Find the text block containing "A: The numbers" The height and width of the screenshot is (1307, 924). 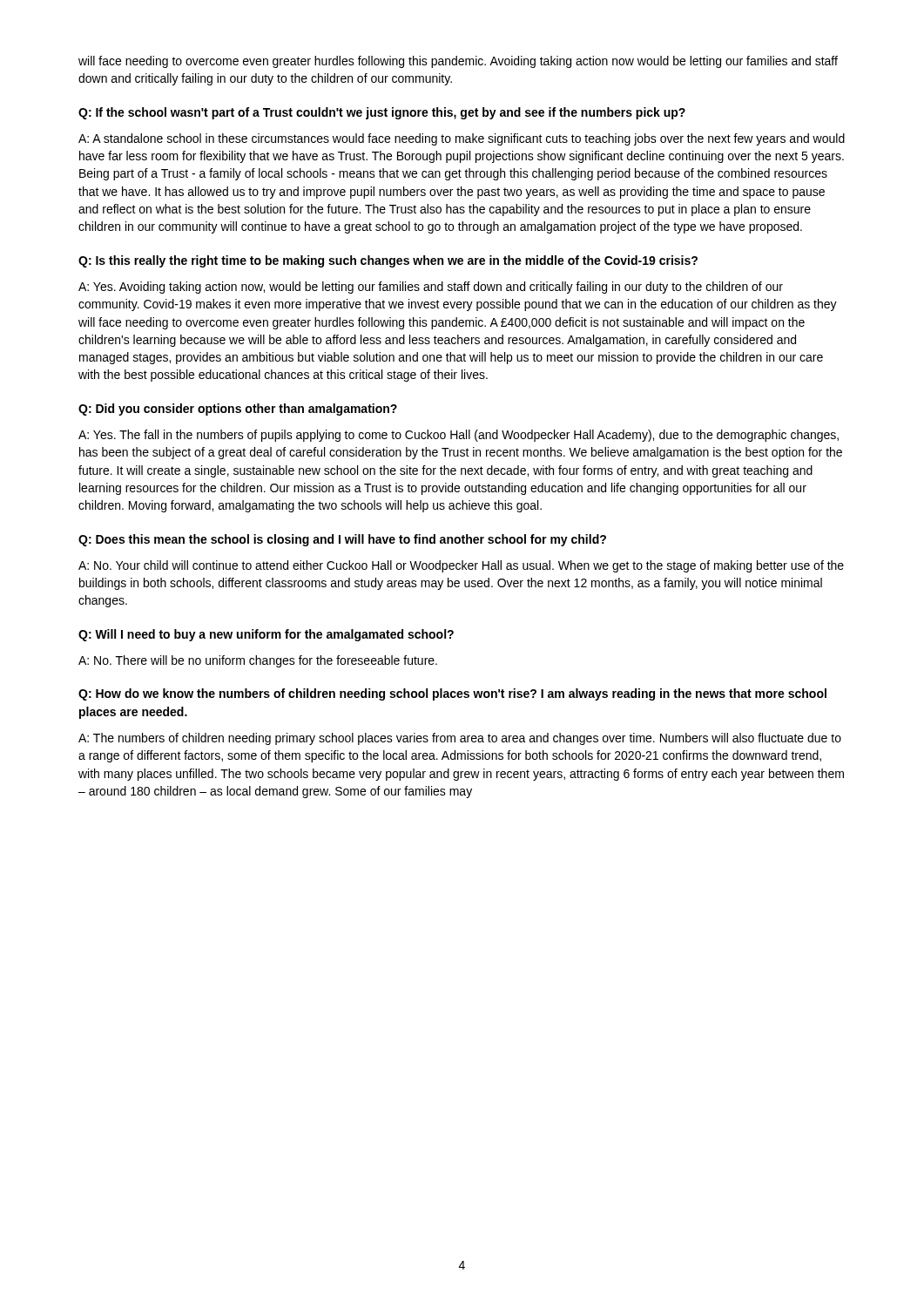click(x=462, y=765)
